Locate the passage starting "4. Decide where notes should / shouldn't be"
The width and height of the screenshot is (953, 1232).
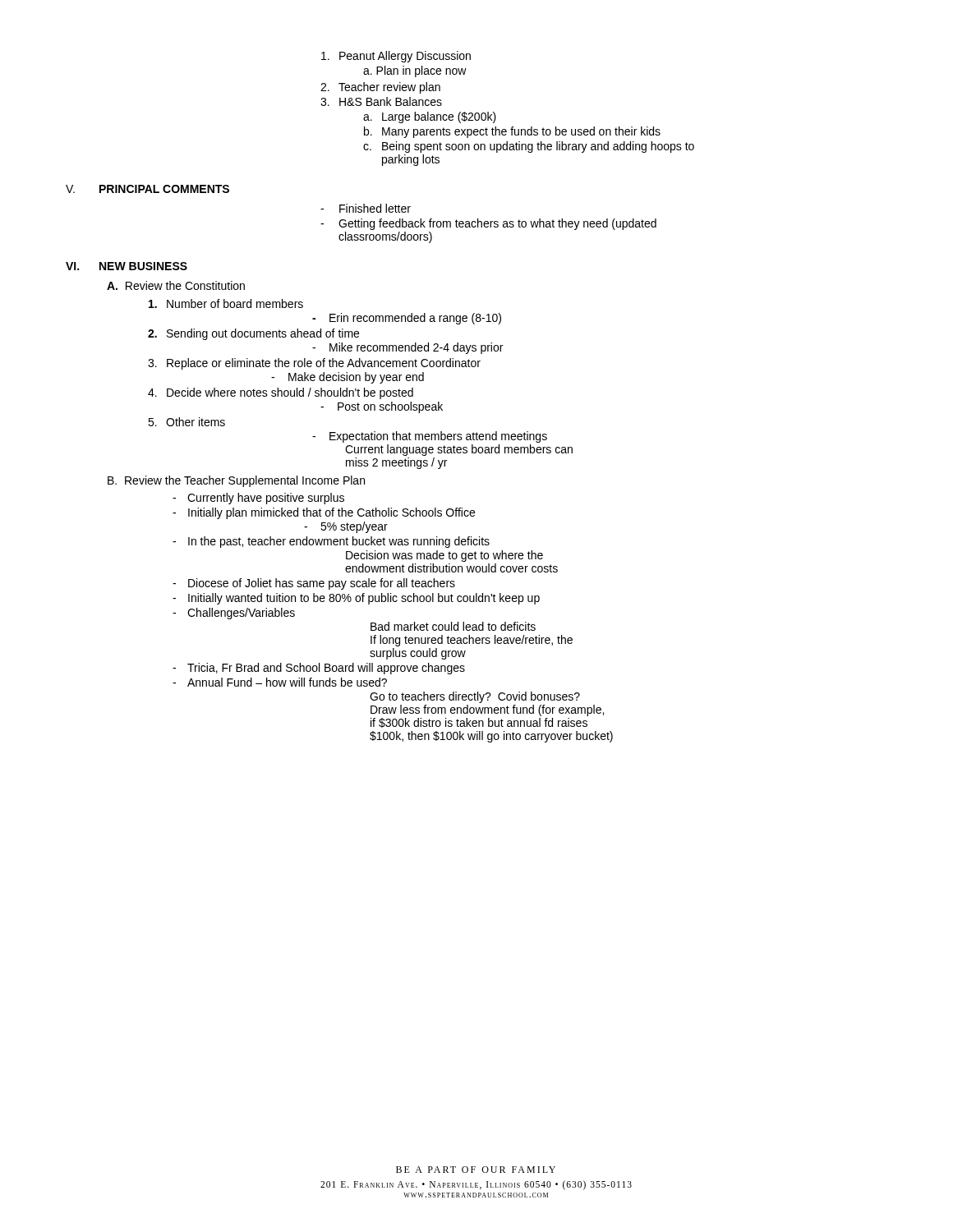[281, 393]
